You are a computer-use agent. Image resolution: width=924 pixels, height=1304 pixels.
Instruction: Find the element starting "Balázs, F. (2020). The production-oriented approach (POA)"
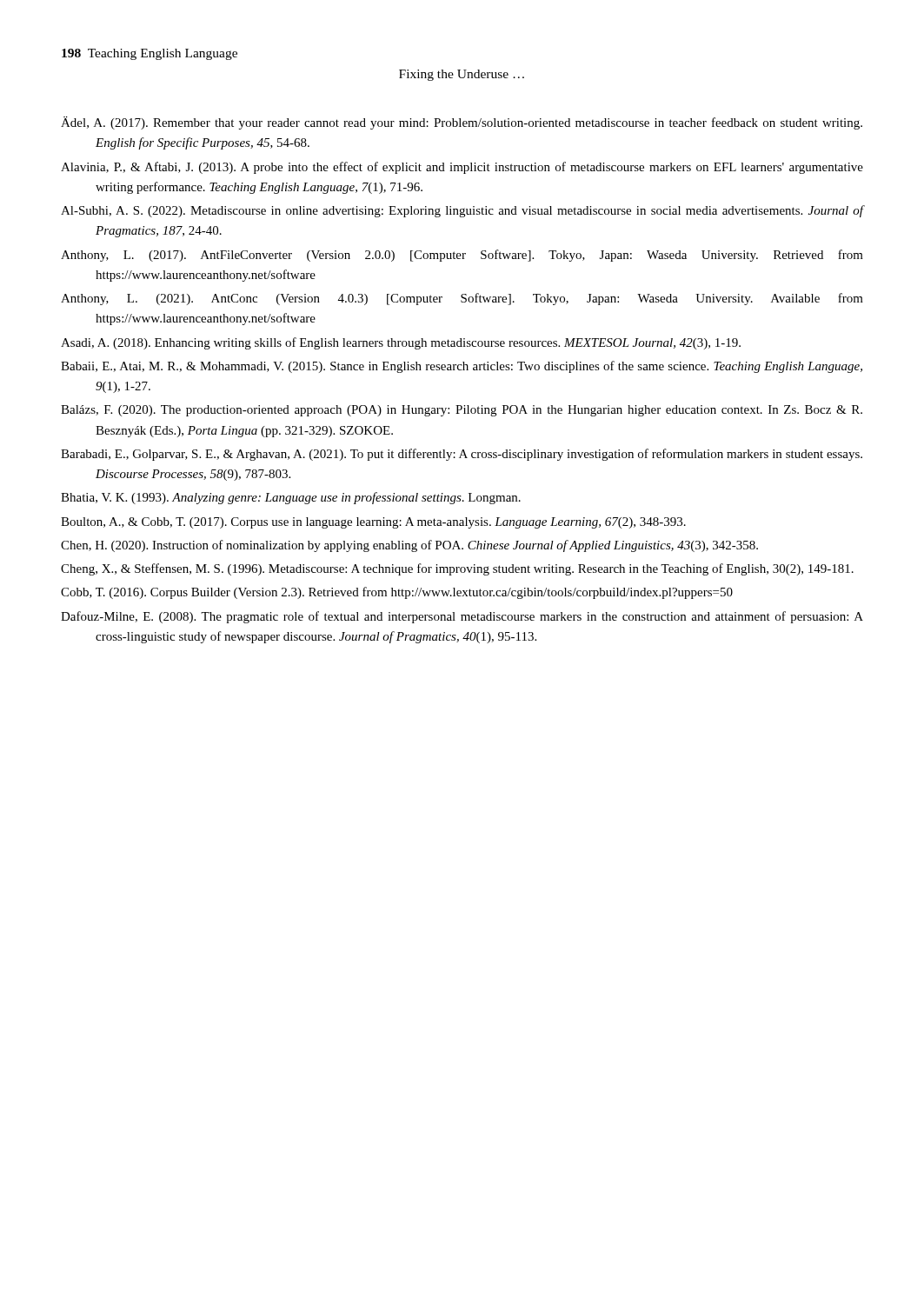coord(462,420)
